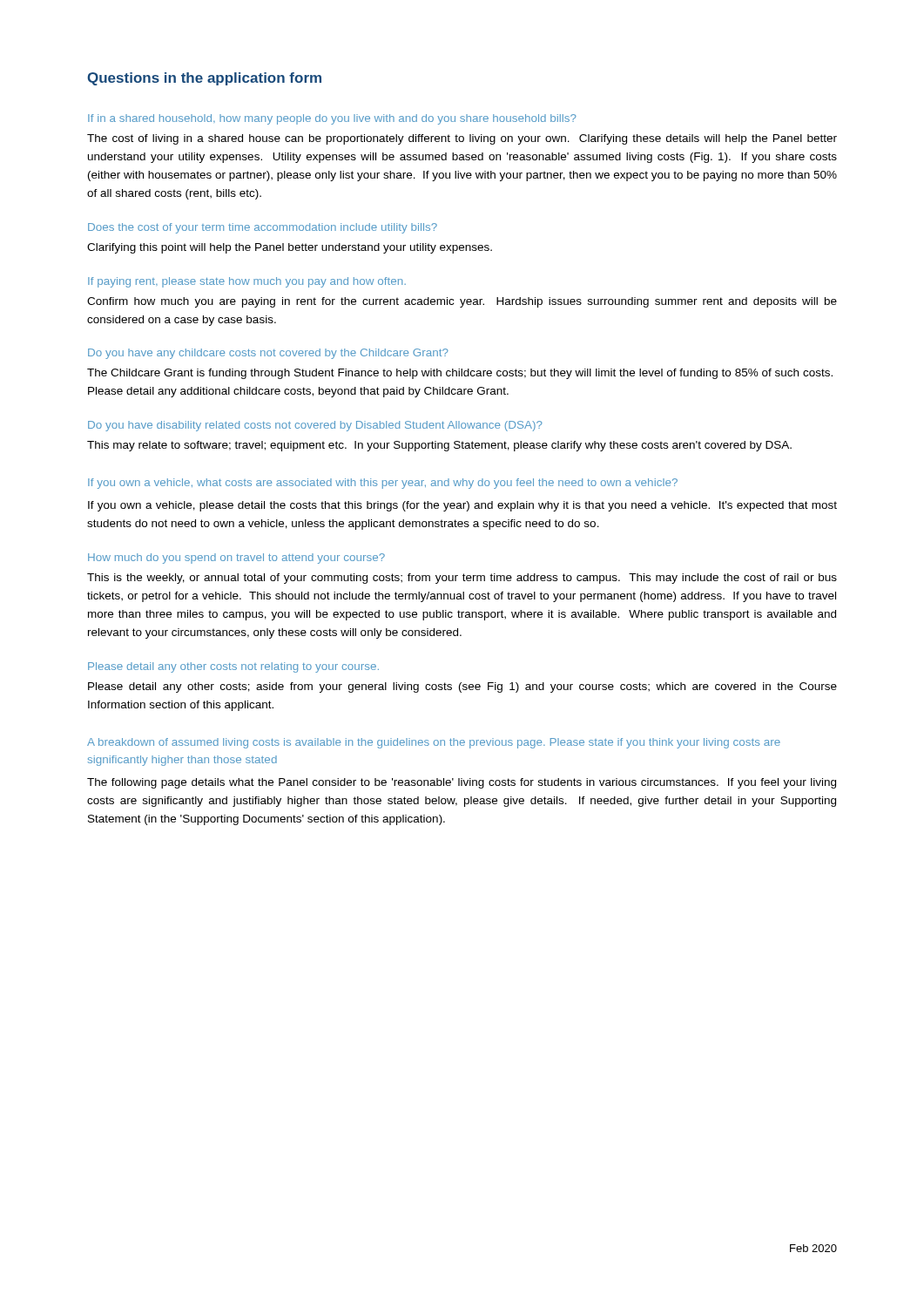Locate the section header that says "If you own"
Viewport: 924px width, 1307px height.
click(383, 482)
